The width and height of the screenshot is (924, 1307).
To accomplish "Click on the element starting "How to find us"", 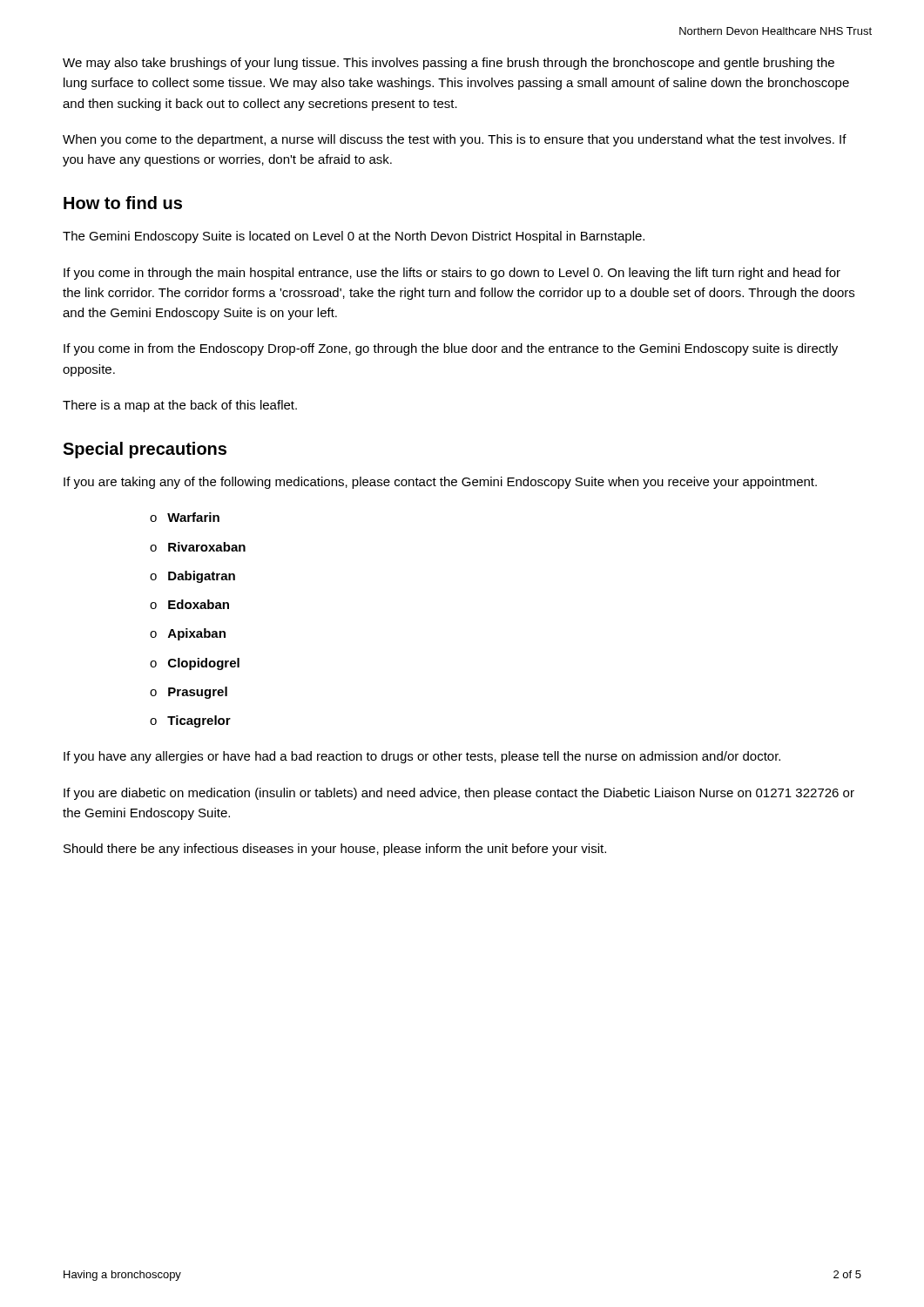I will [123, 203].
